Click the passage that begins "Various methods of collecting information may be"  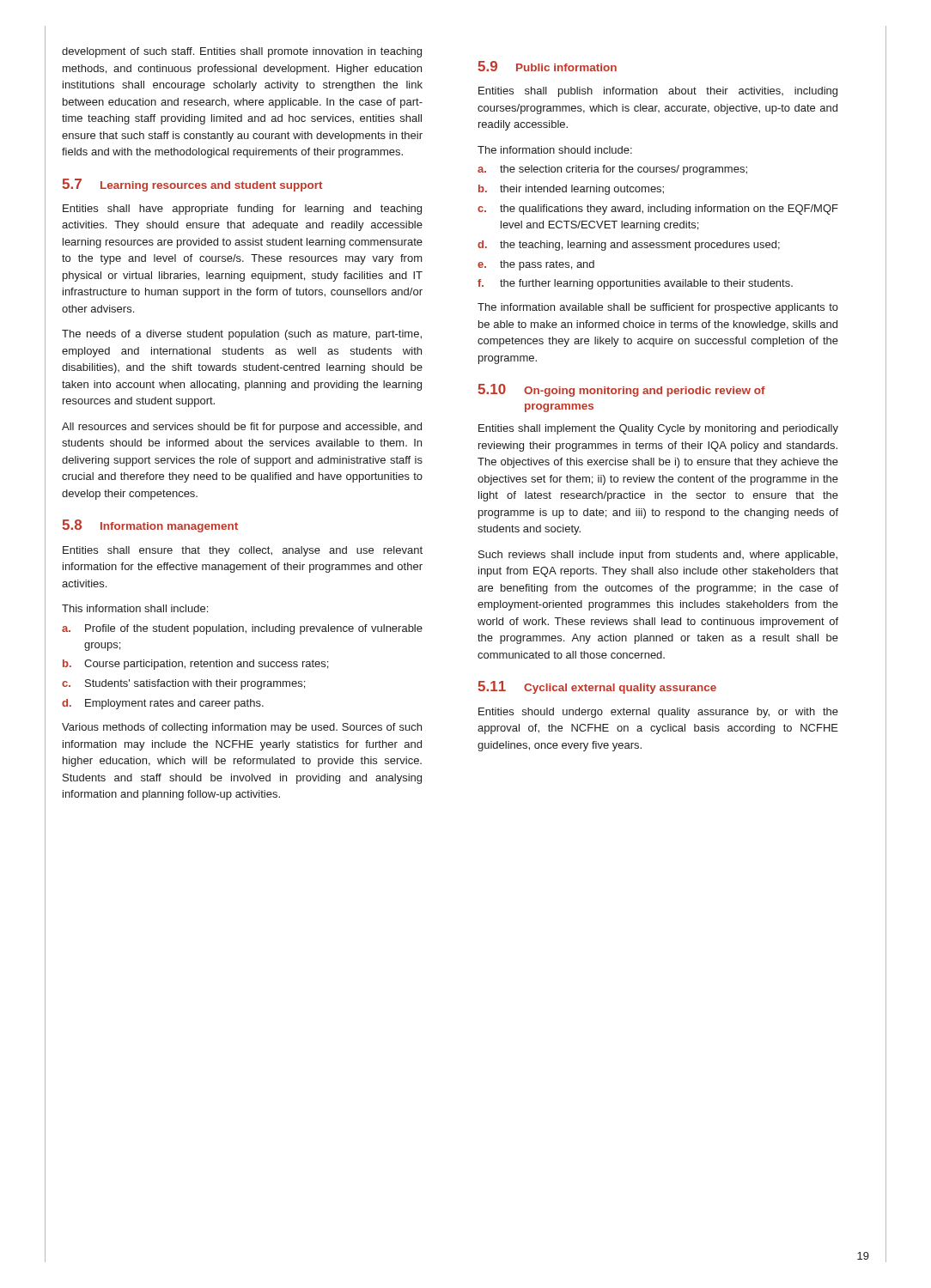[242, 760]
